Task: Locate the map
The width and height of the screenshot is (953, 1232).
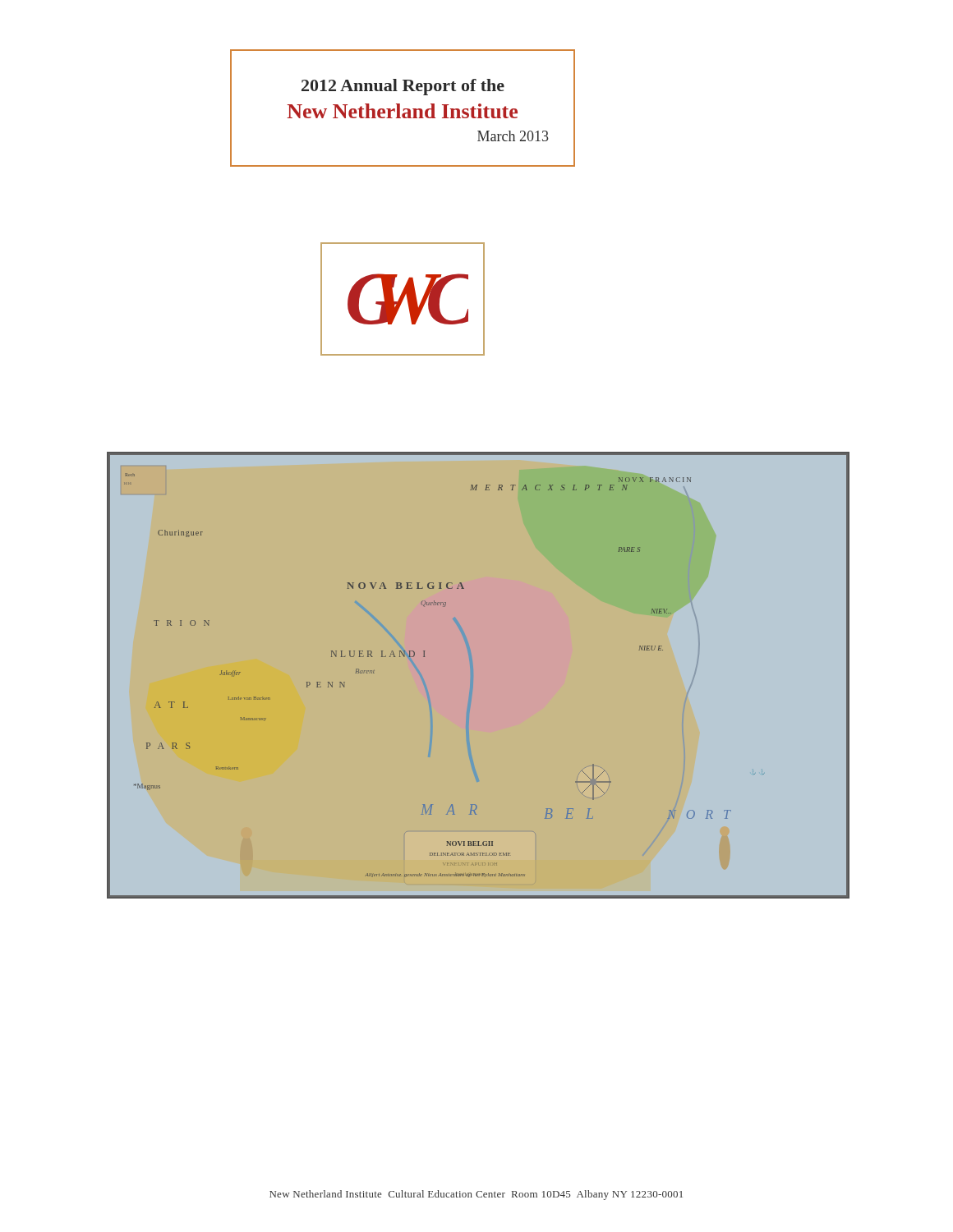Action: click(478, 675)
